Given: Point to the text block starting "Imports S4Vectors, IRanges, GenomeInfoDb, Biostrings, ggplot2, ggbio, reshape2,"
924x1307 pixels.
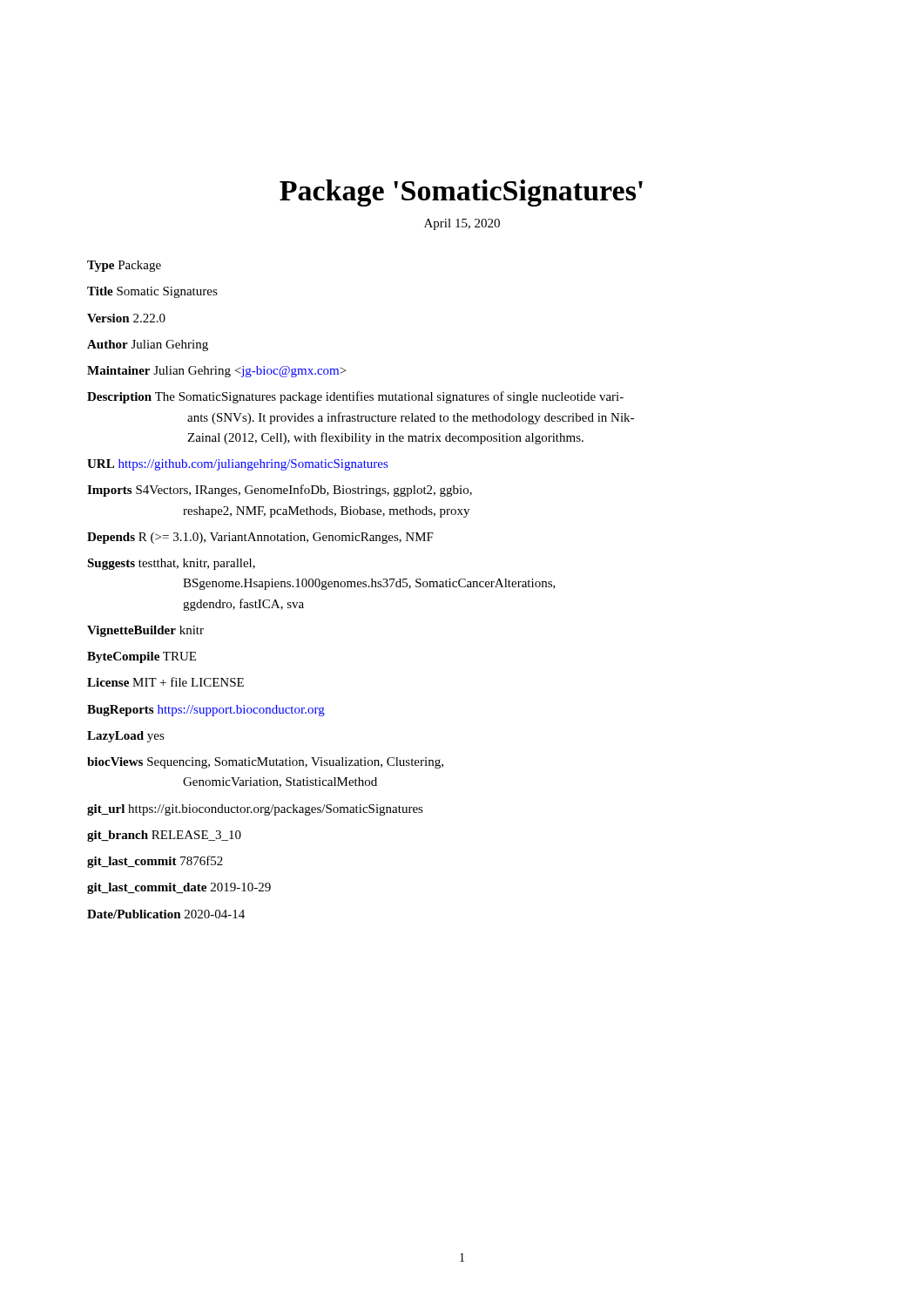Looking at the screenshot, I should pos(280,500).
